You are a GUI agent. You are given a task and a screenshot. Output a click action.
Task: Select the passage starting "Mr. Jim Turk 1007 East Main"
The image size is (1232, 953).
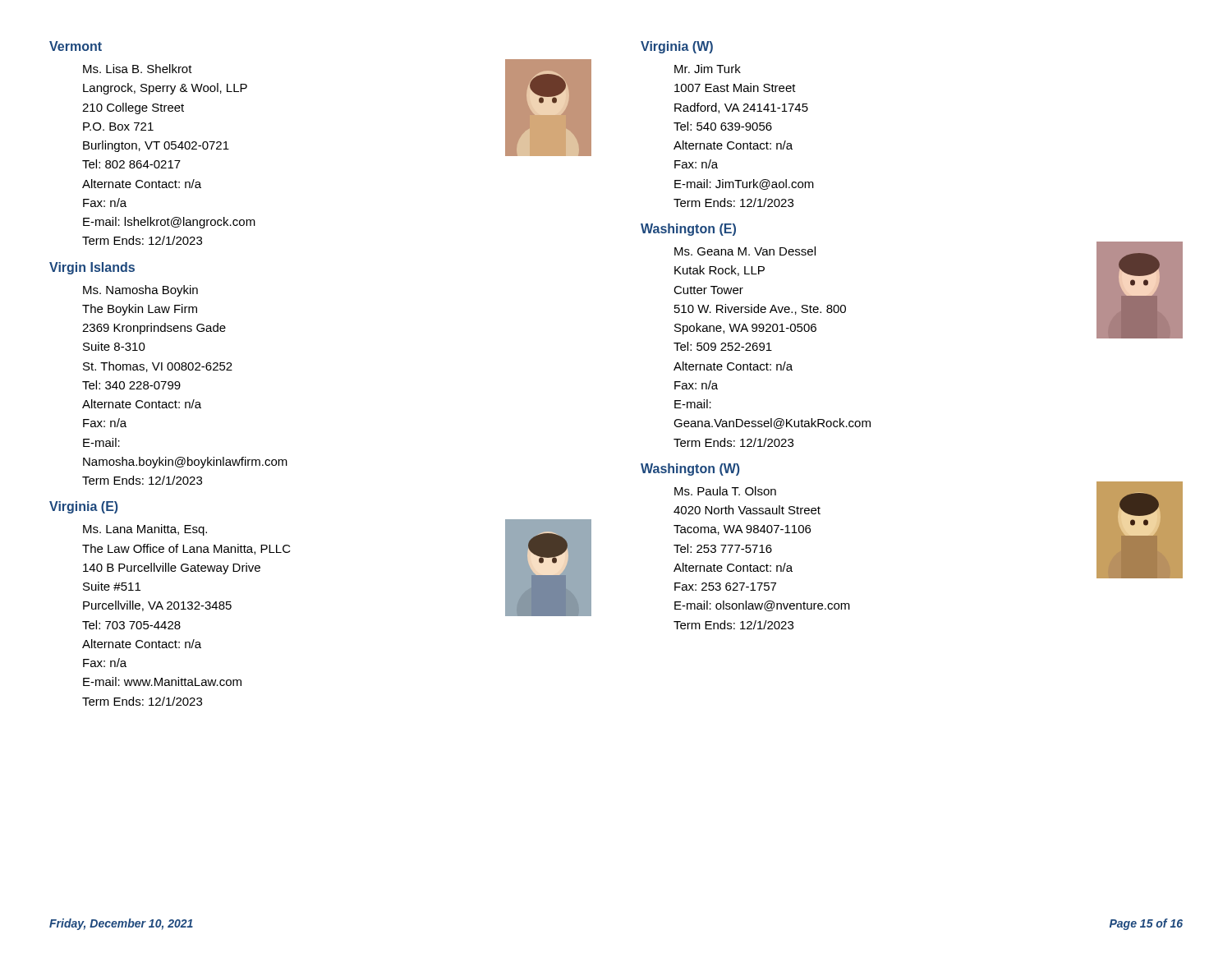tap(708, 69)
